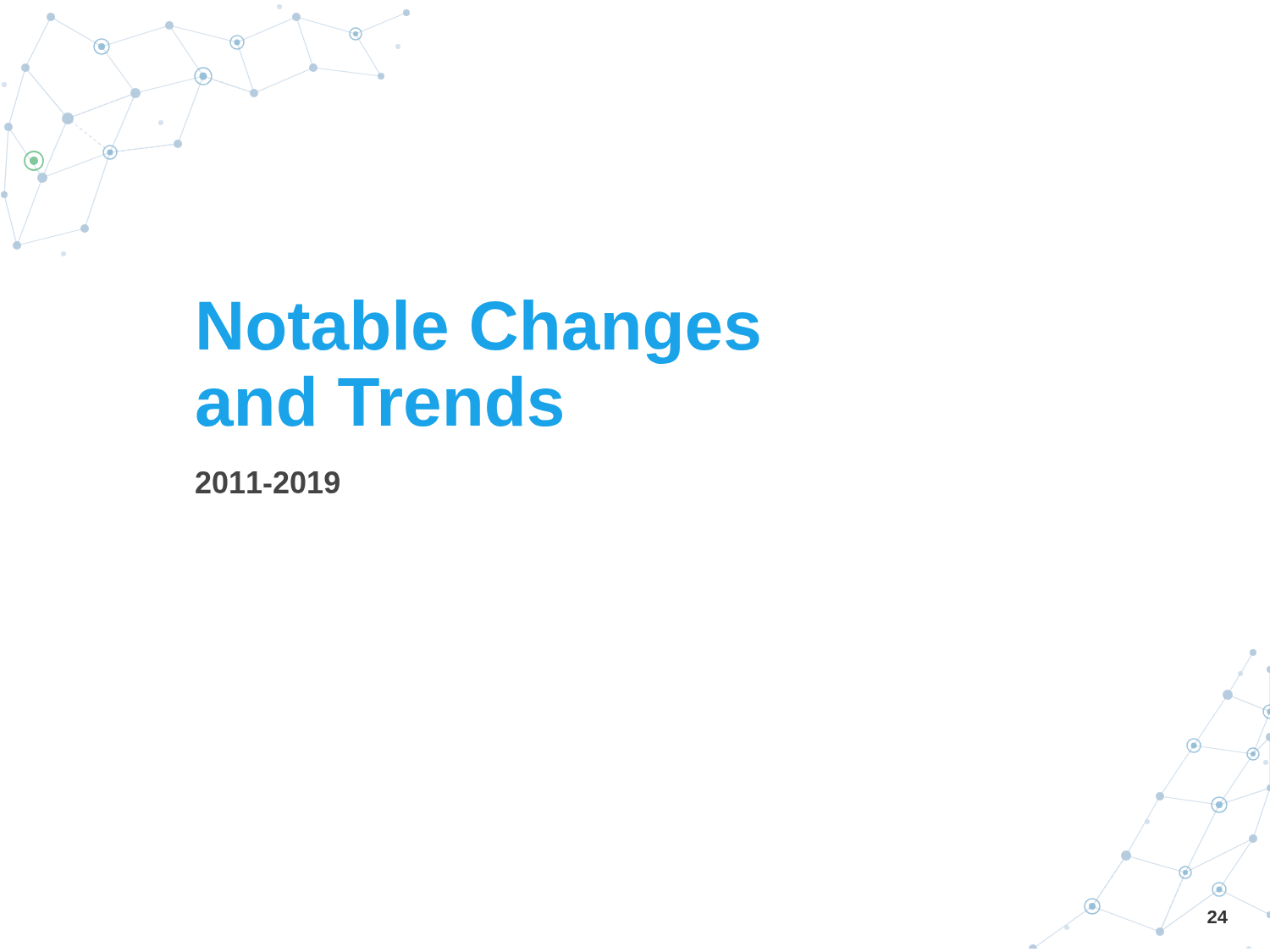Locate the block starting "Notable Changesand Trends"
This screenshot has height=952, width=1270.
478,395
